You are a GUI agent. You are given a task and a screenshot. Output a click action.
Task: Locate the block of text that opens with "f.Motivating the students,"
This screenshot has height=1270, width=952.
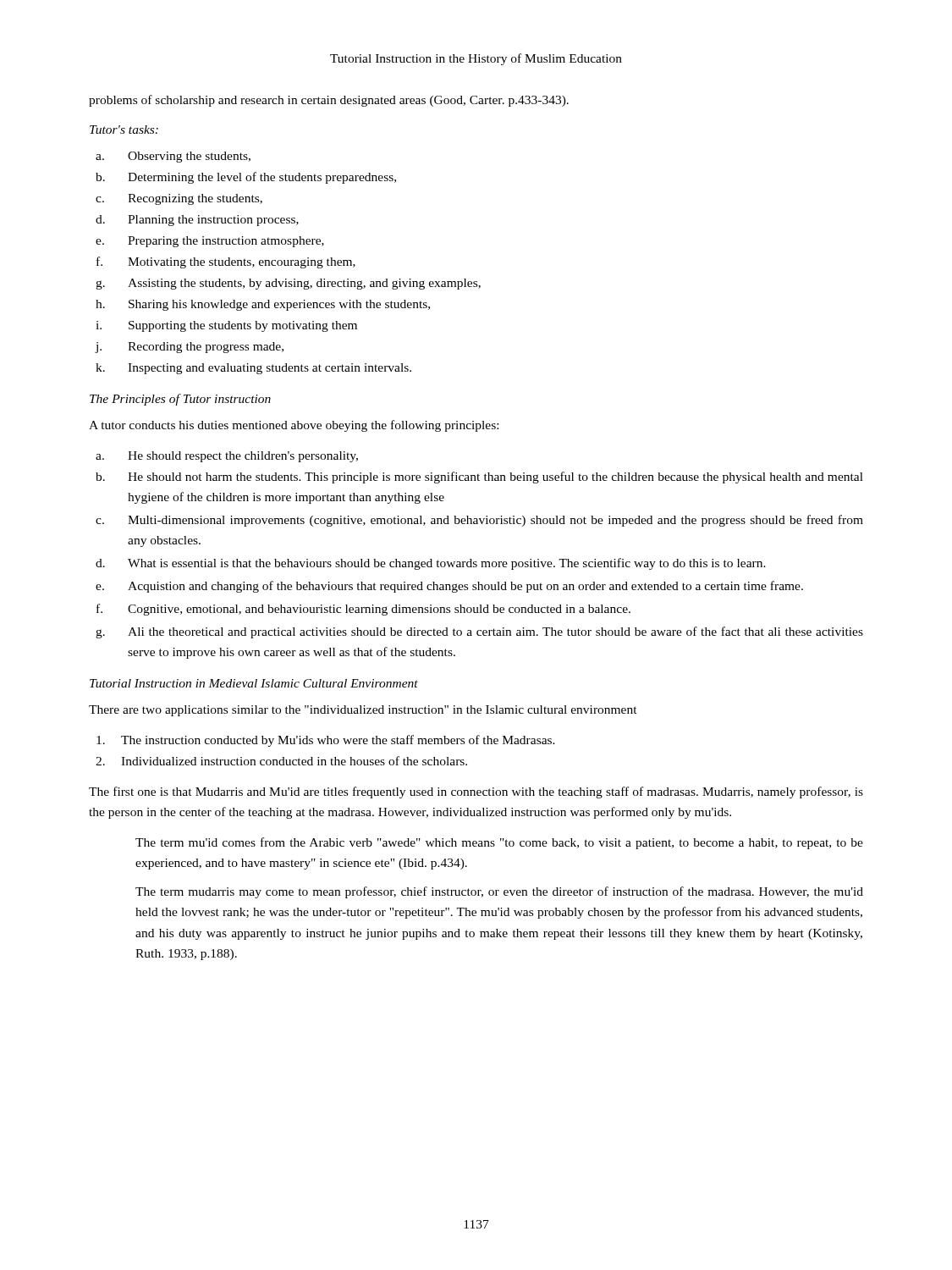click(x=226, y=262)
